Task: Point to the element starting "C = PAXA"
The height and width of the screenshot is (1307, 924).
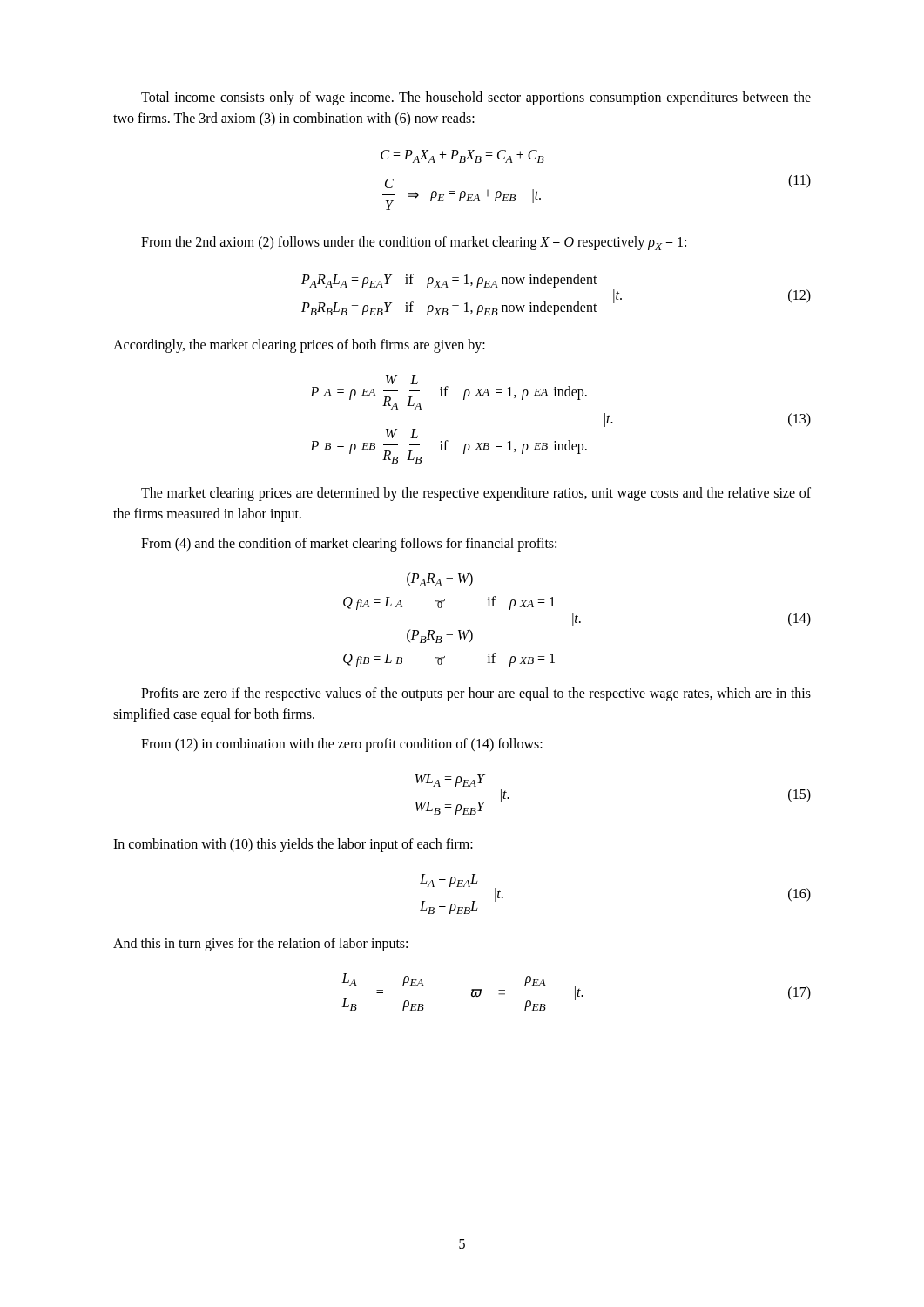Action: [x=462, y=180]
